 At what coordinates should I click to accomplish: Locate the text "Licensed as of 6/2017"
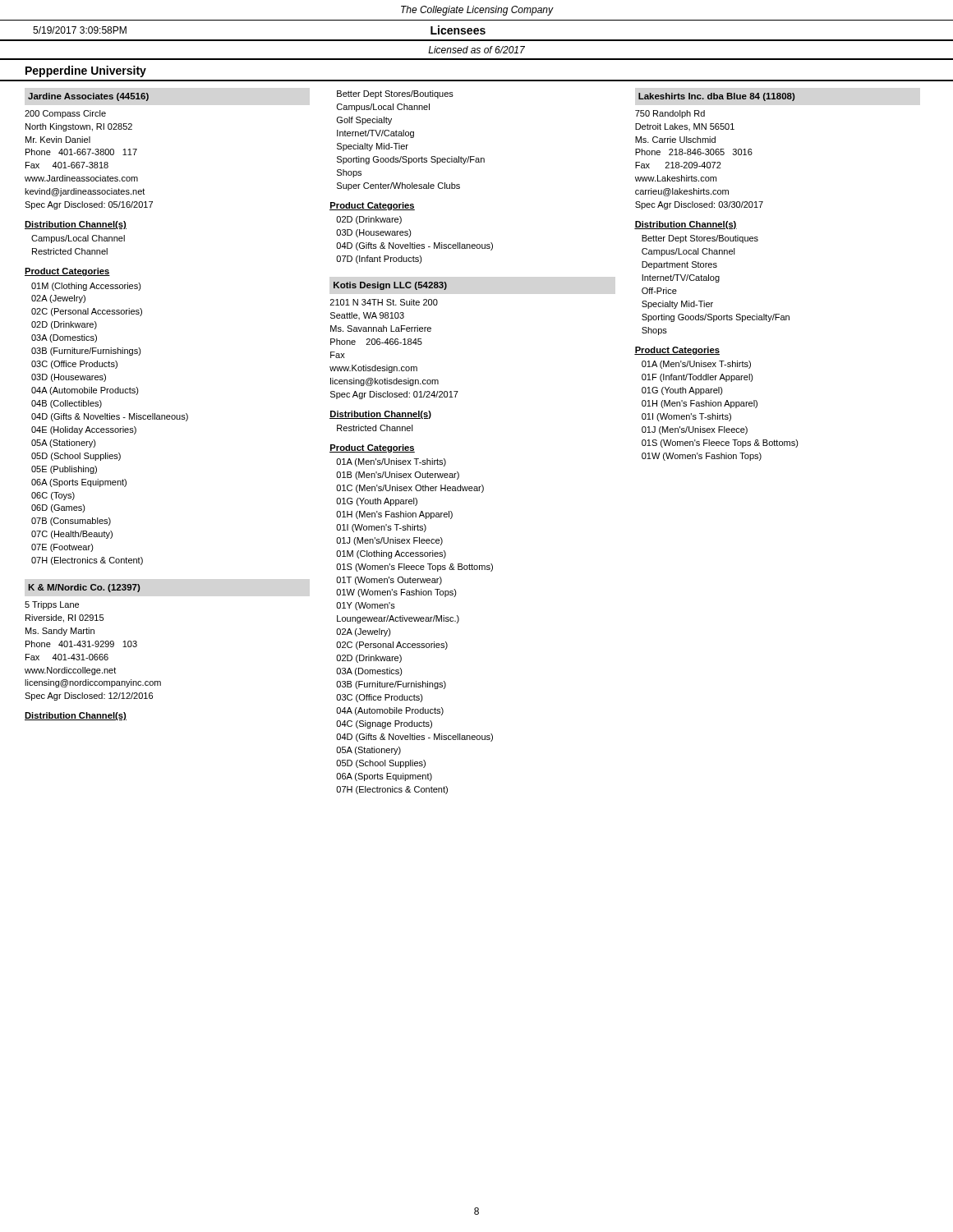click(476, 50)
